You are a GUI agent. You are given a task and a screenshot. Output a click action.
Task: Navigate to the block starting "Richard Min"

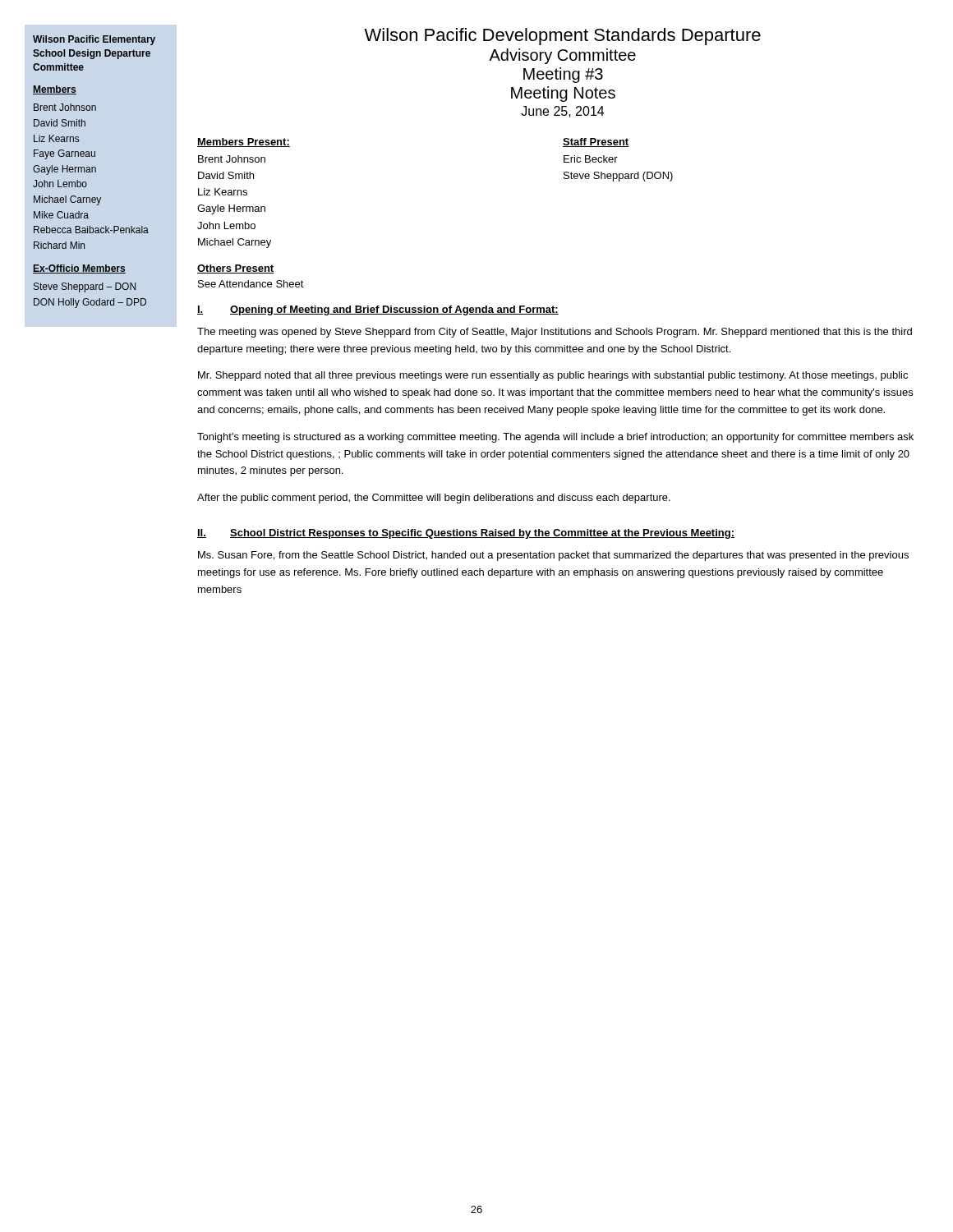[x=59, y=245]
